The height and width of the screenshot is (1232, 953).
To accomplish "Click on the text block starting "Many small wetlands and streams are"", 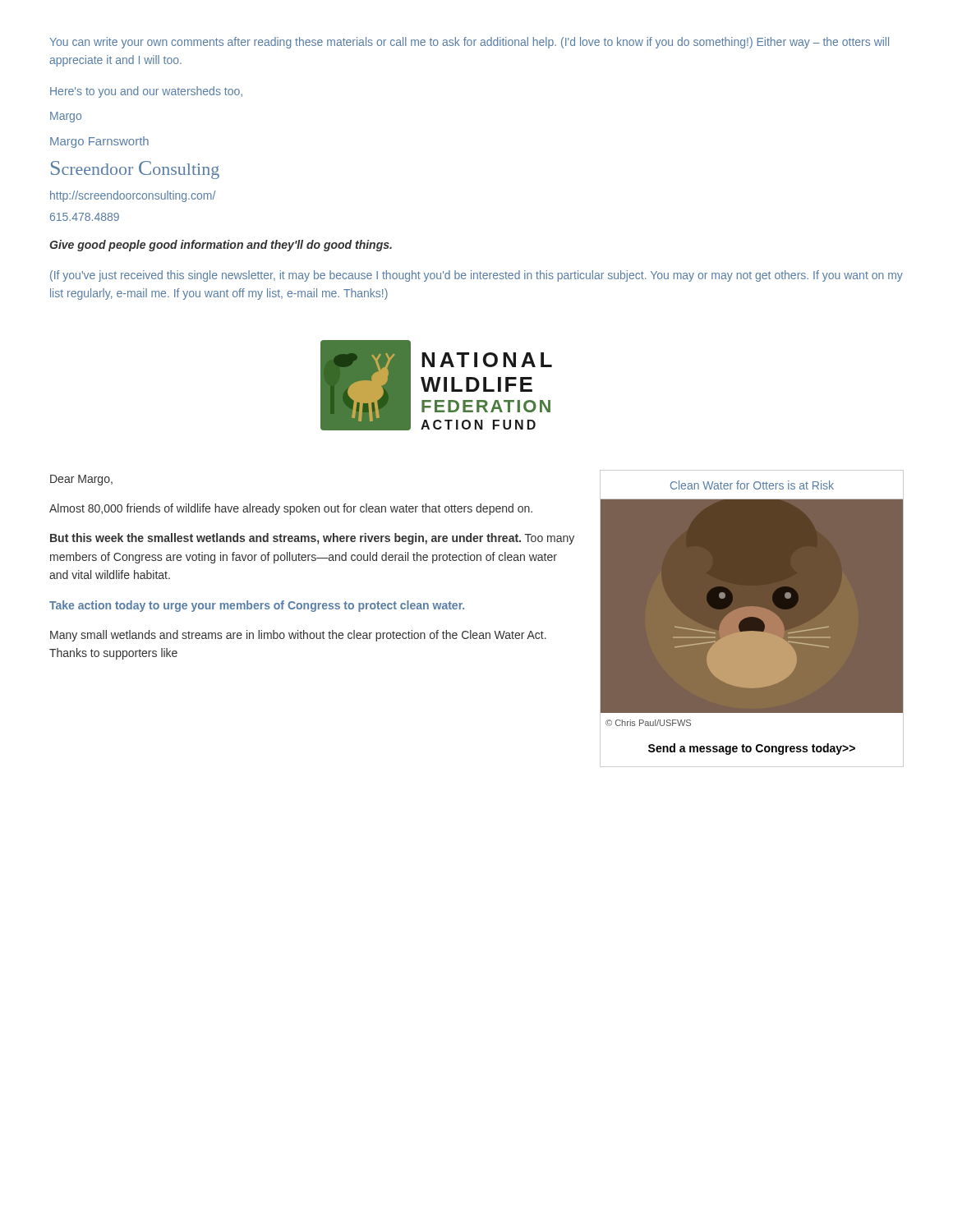I will click(x=312, y=644).
